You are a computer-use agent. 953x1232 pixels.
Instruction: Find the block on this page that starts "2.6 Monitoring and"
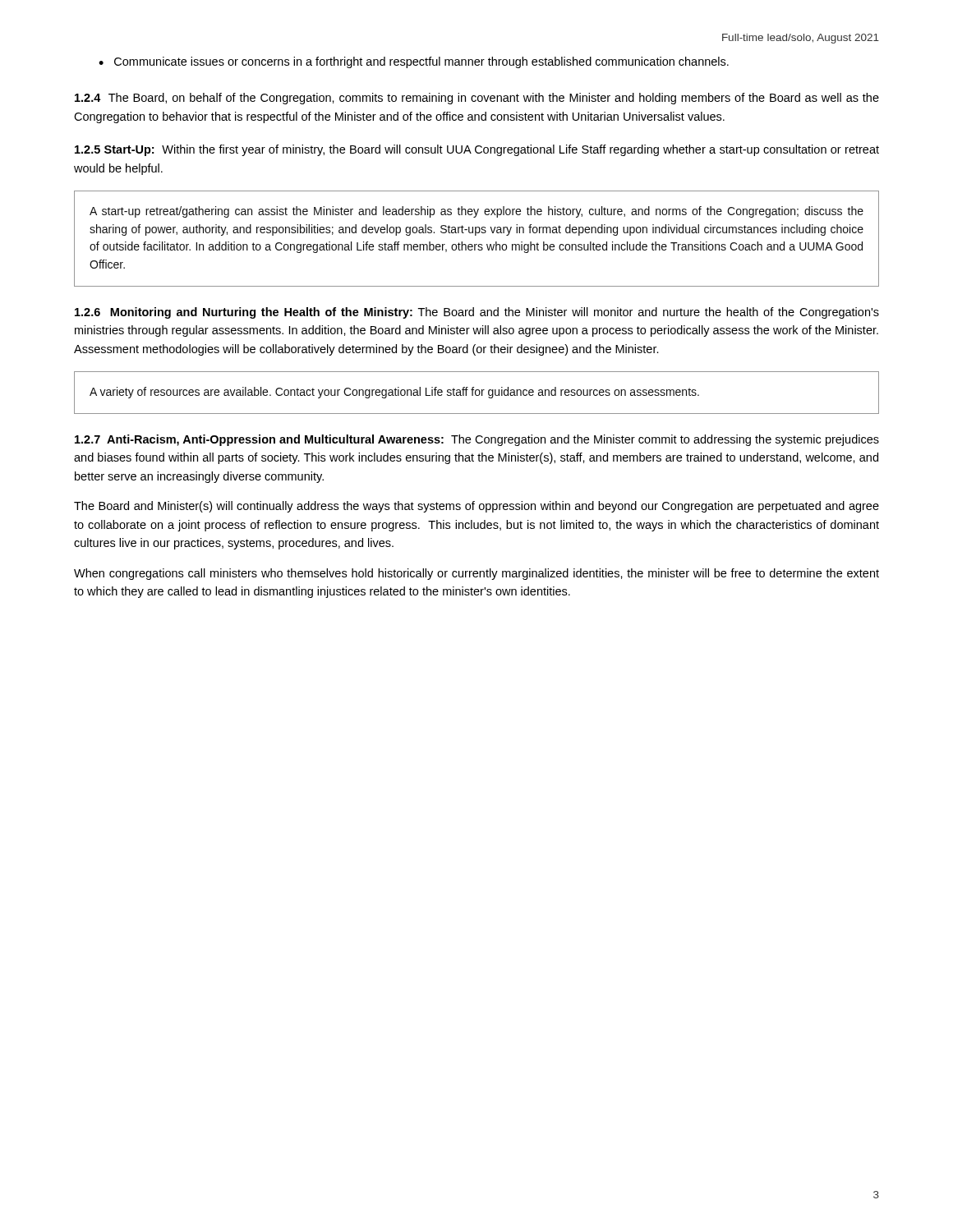476,330
